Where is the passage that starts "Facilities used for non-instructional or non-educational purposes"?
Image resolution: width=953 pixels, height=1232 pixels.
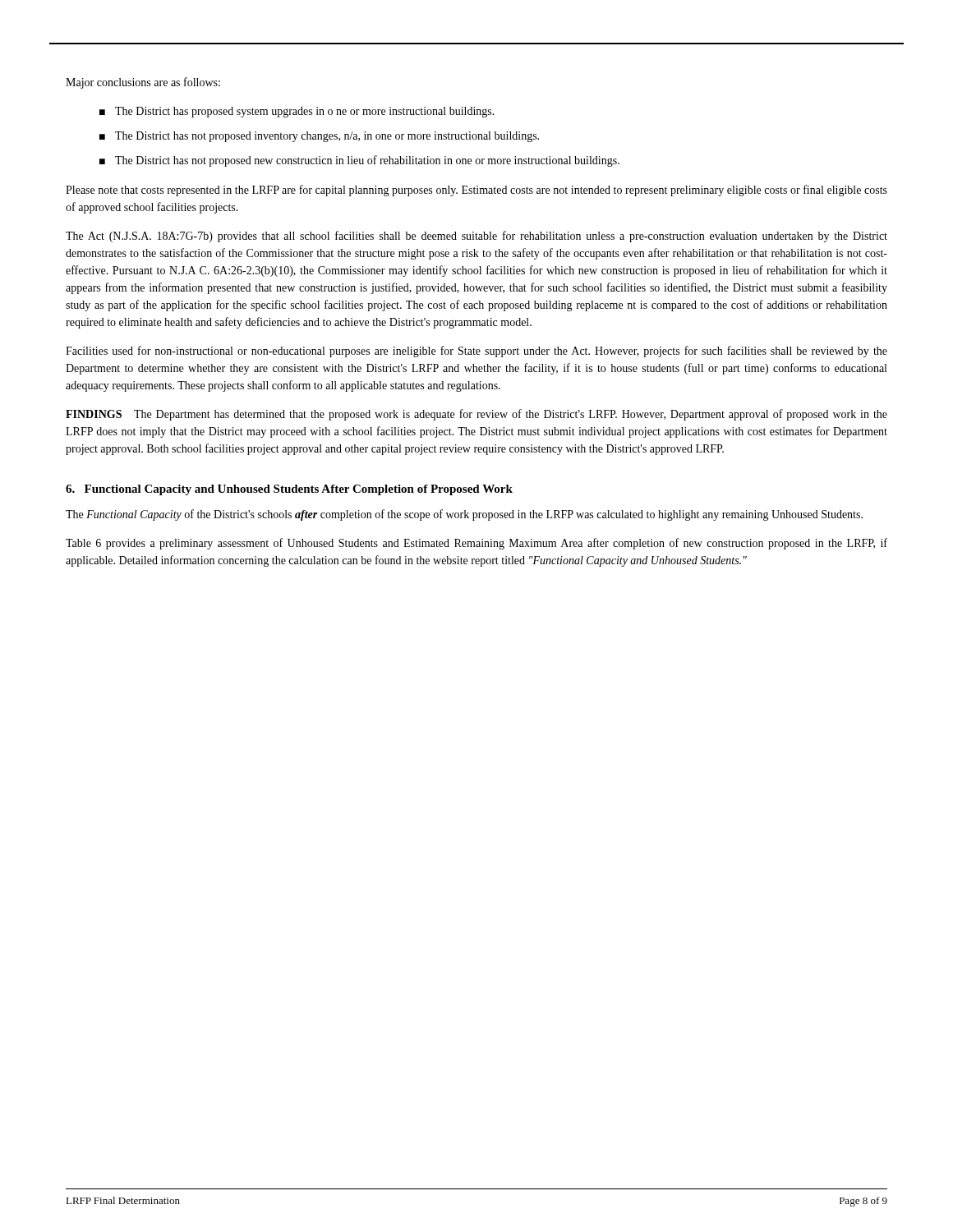click(476, 368)
